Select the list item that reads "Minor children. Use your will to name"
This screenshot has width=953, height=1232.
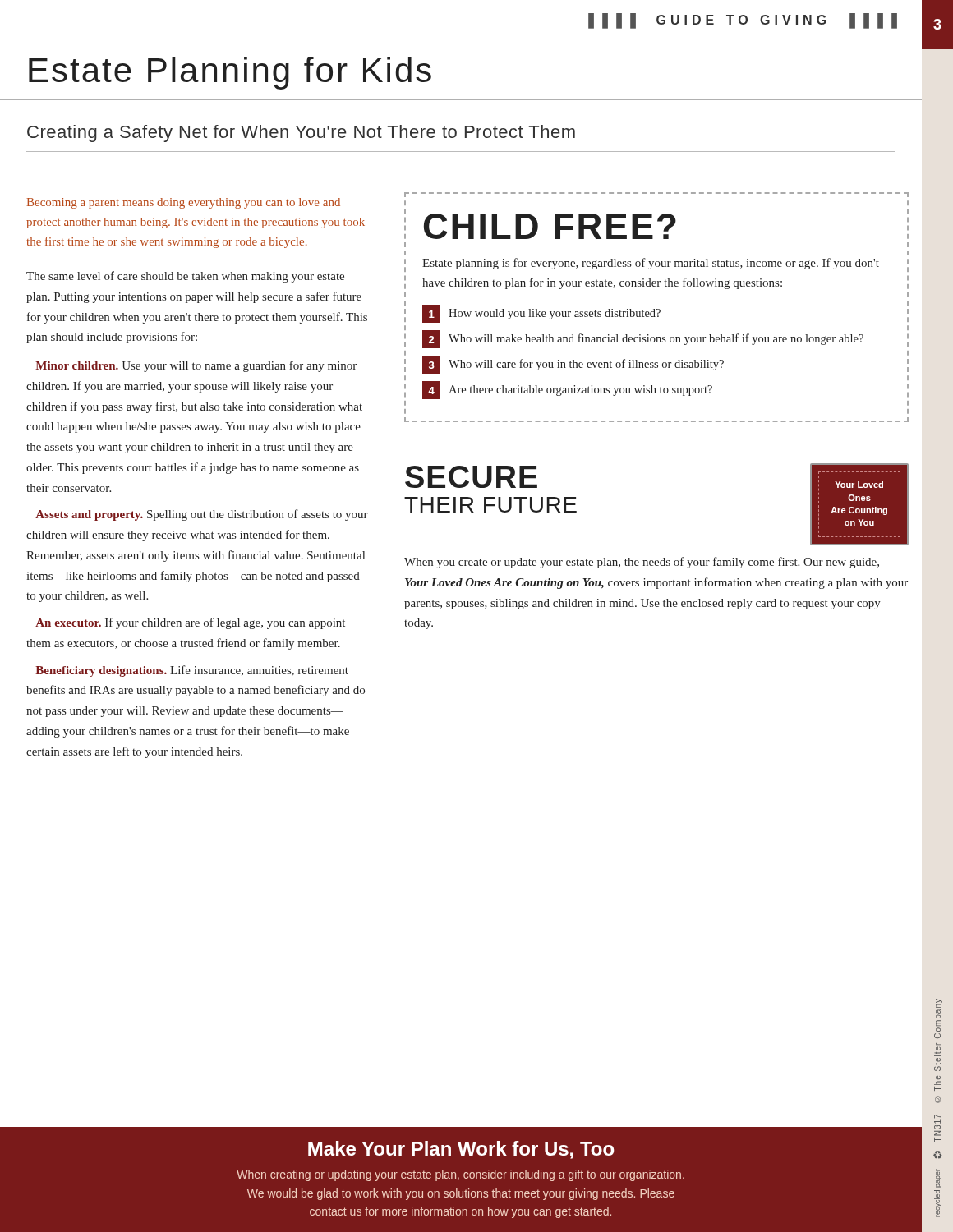pos(199,427)
